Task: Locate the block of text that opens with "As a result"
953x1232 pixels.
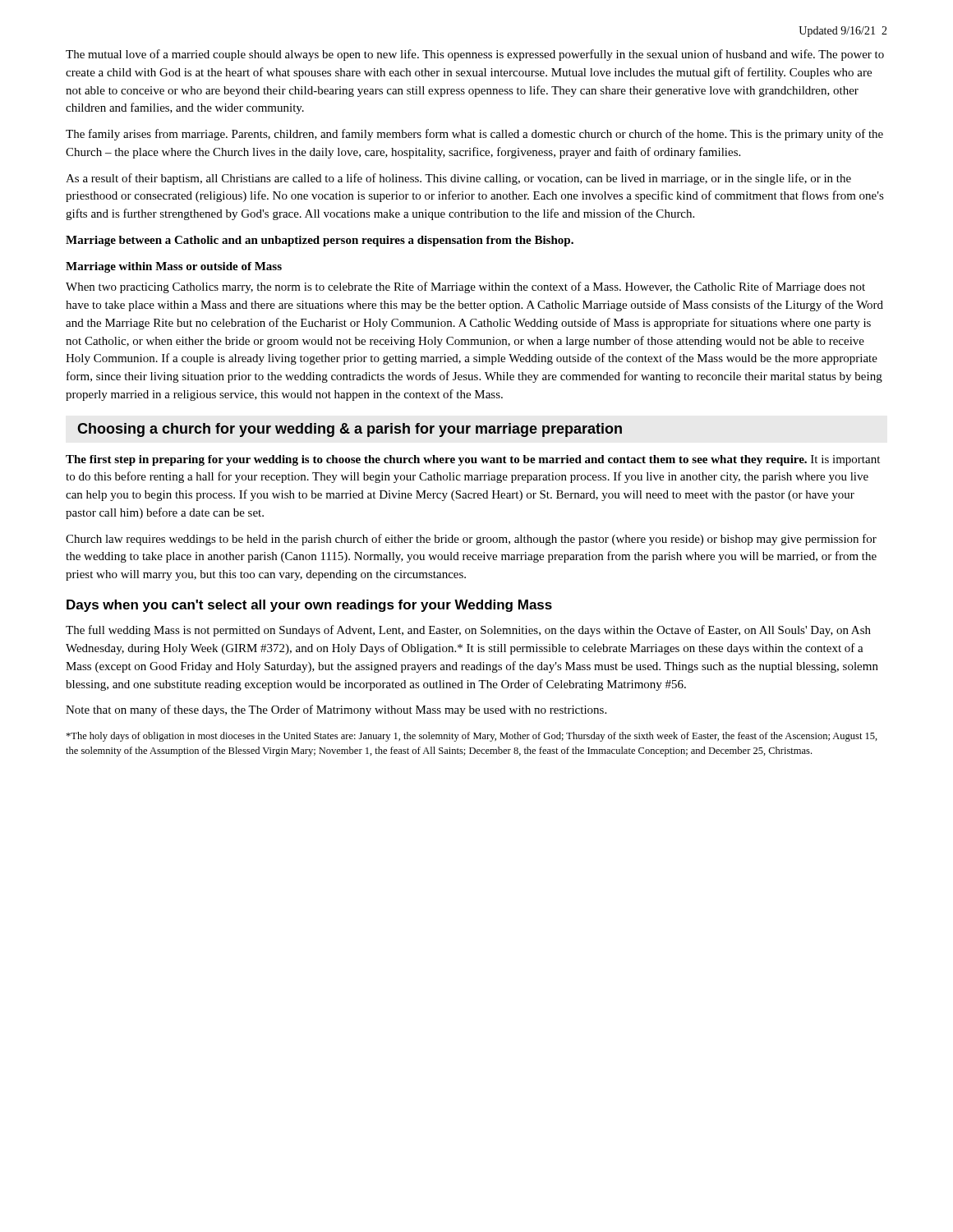Action: 476,196
